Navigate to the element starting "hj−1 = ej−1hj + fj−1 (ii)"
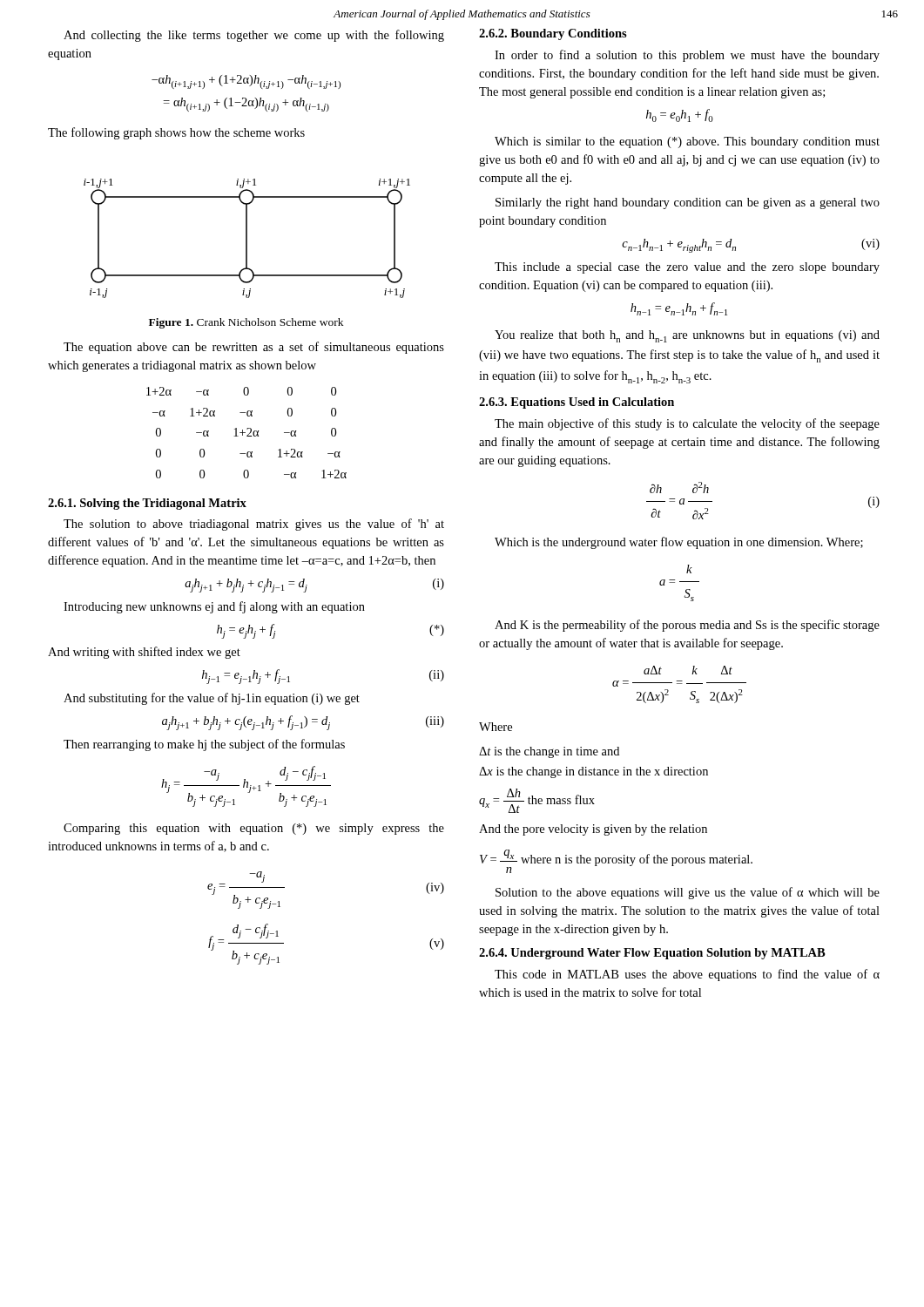This screenshot has width=924, height=1307. click(x=246, y=676)
